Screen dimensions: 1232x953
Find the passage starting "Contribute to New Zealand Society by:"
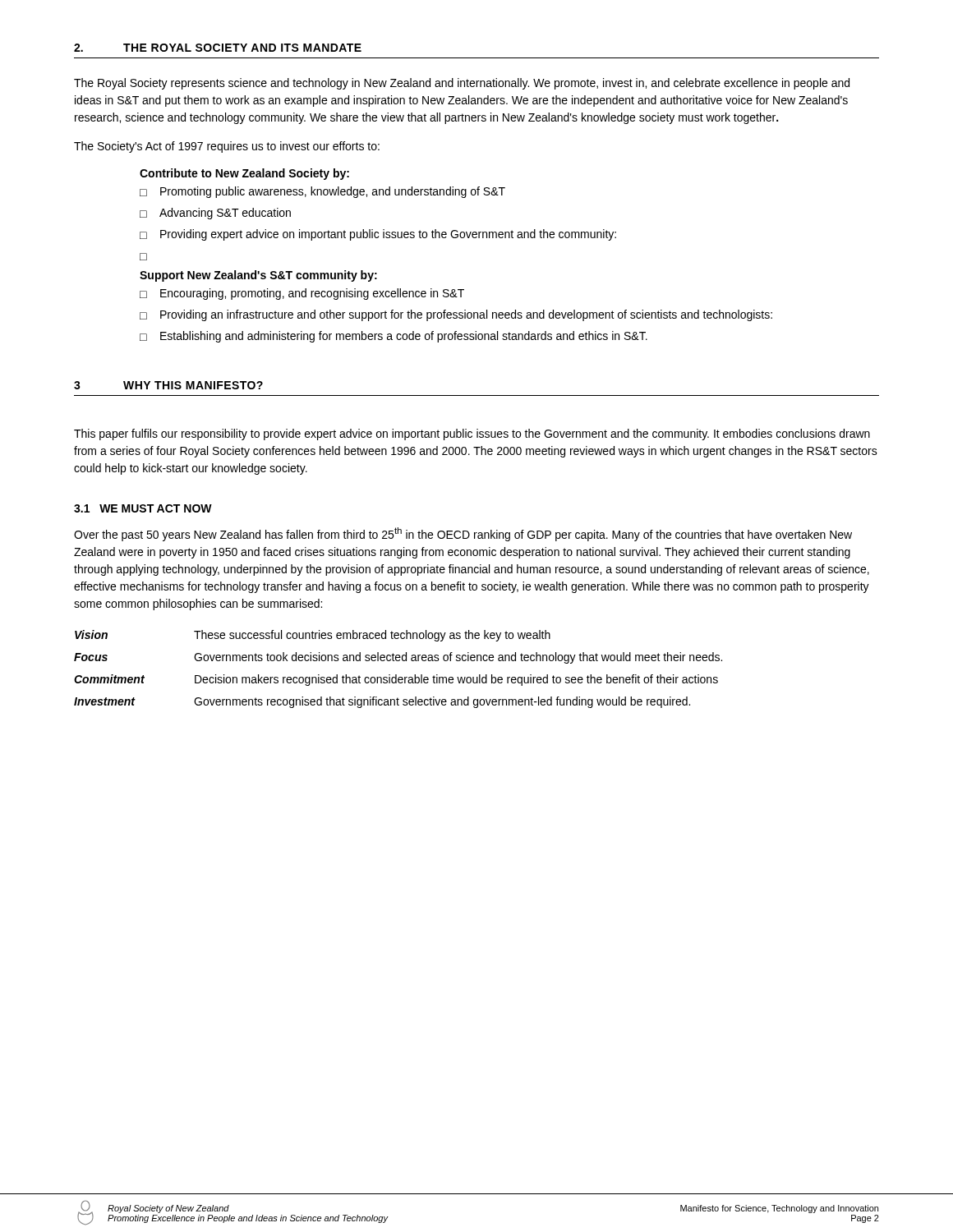coord(245,173)
